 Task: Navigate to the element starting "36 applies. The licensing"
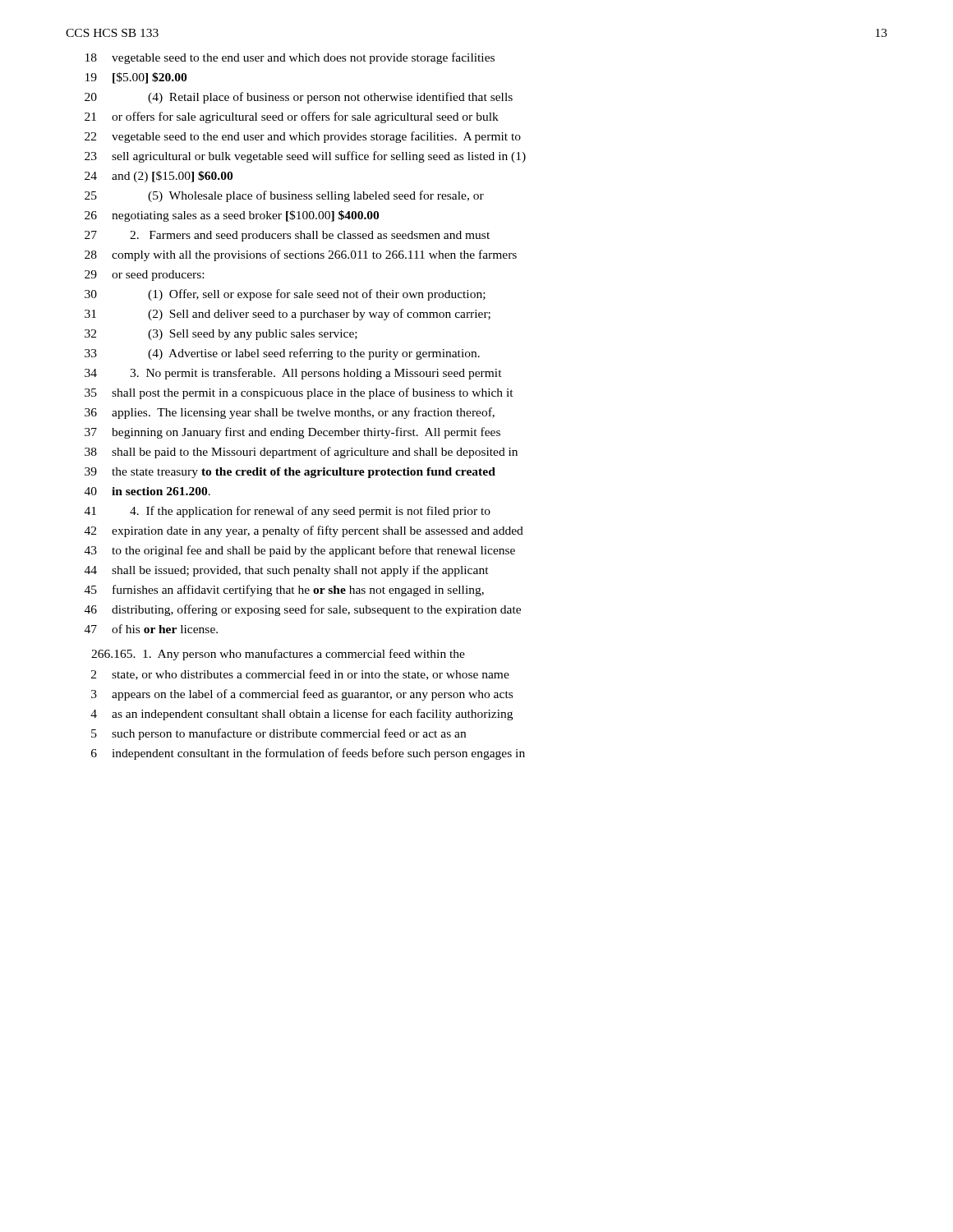pos(476,413)
